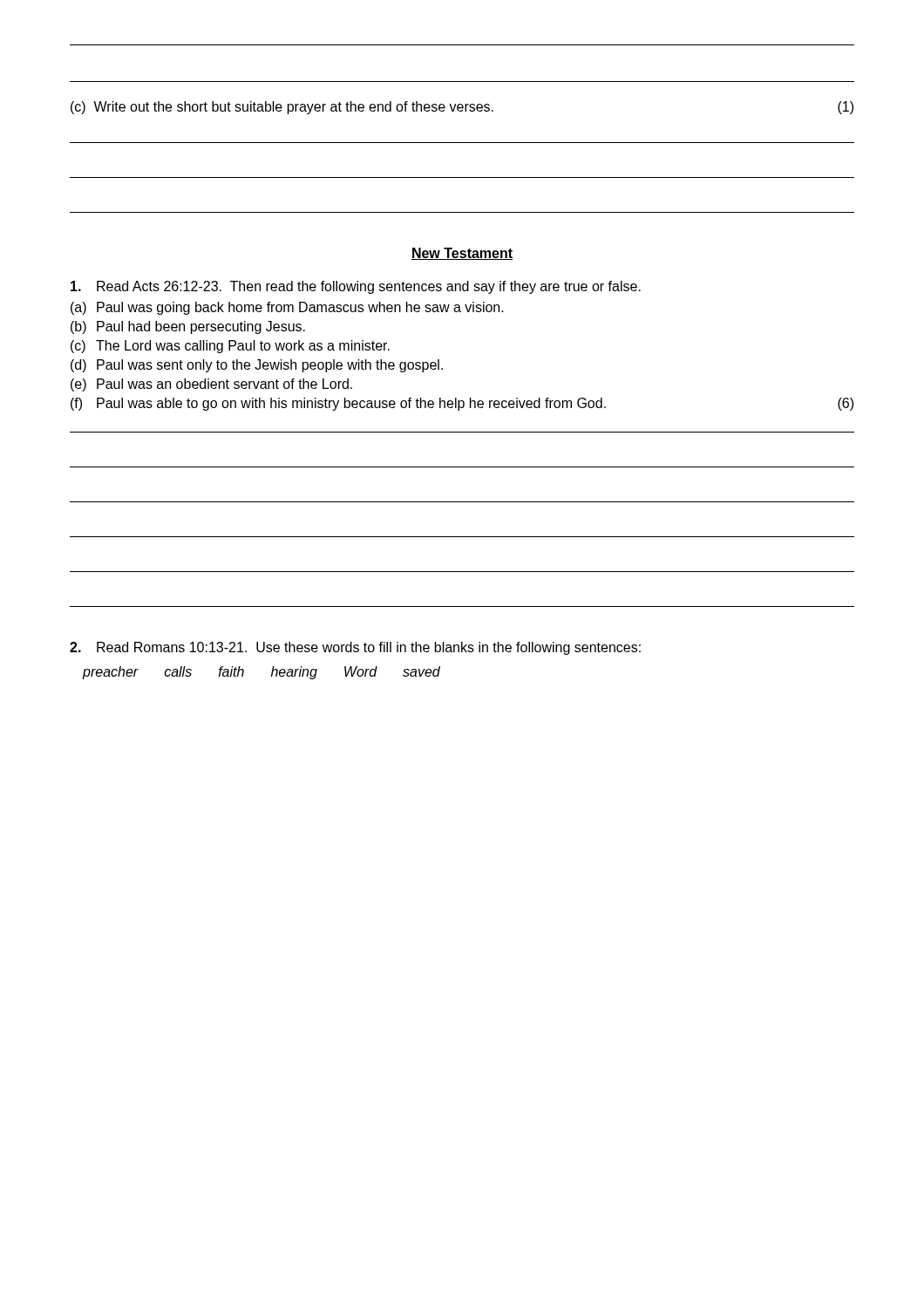
Task: Where is the passage that starts "2. Read Romans"?
Action: (x=462, y=648)
